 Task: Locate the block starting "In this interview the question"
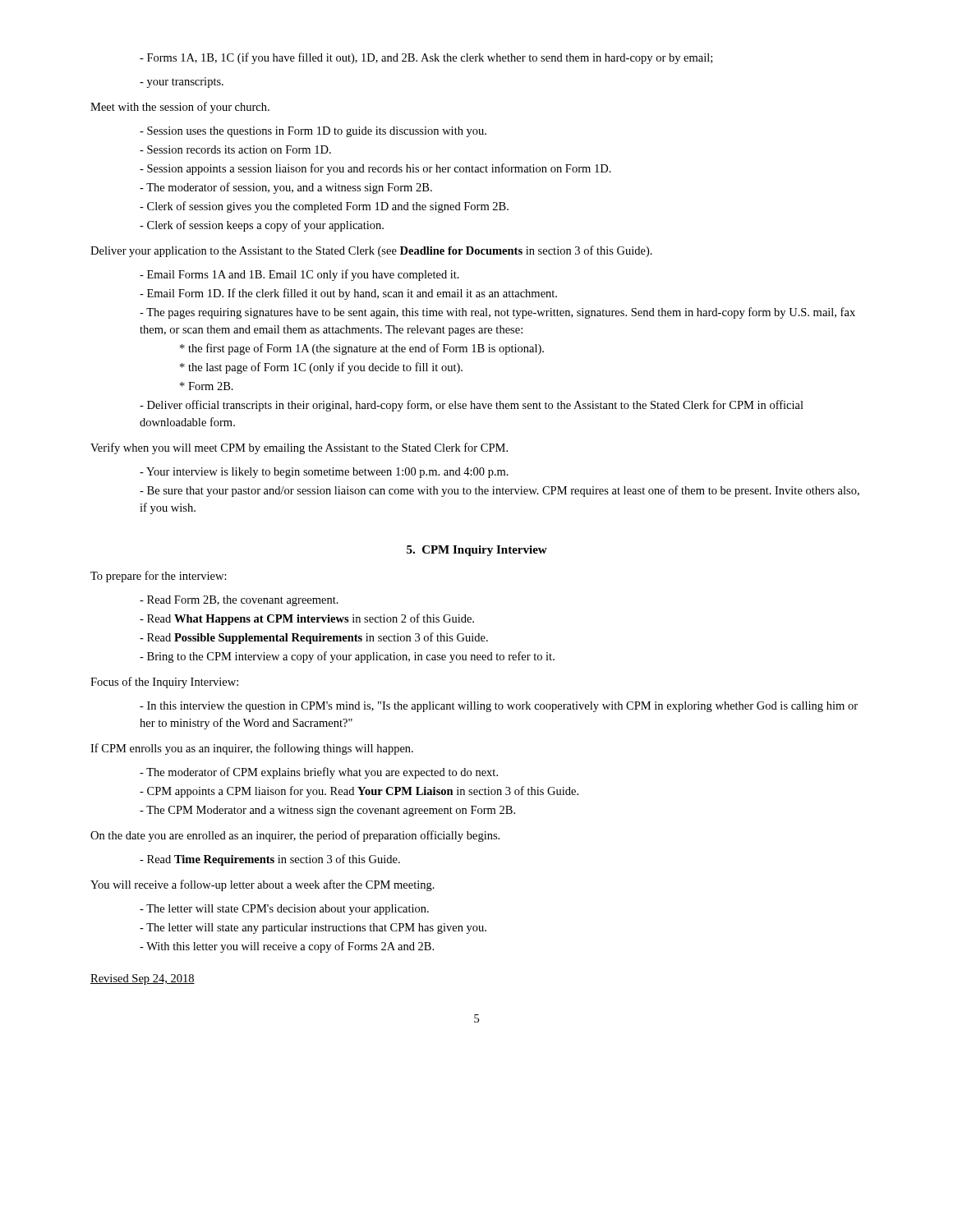[499, 714]
